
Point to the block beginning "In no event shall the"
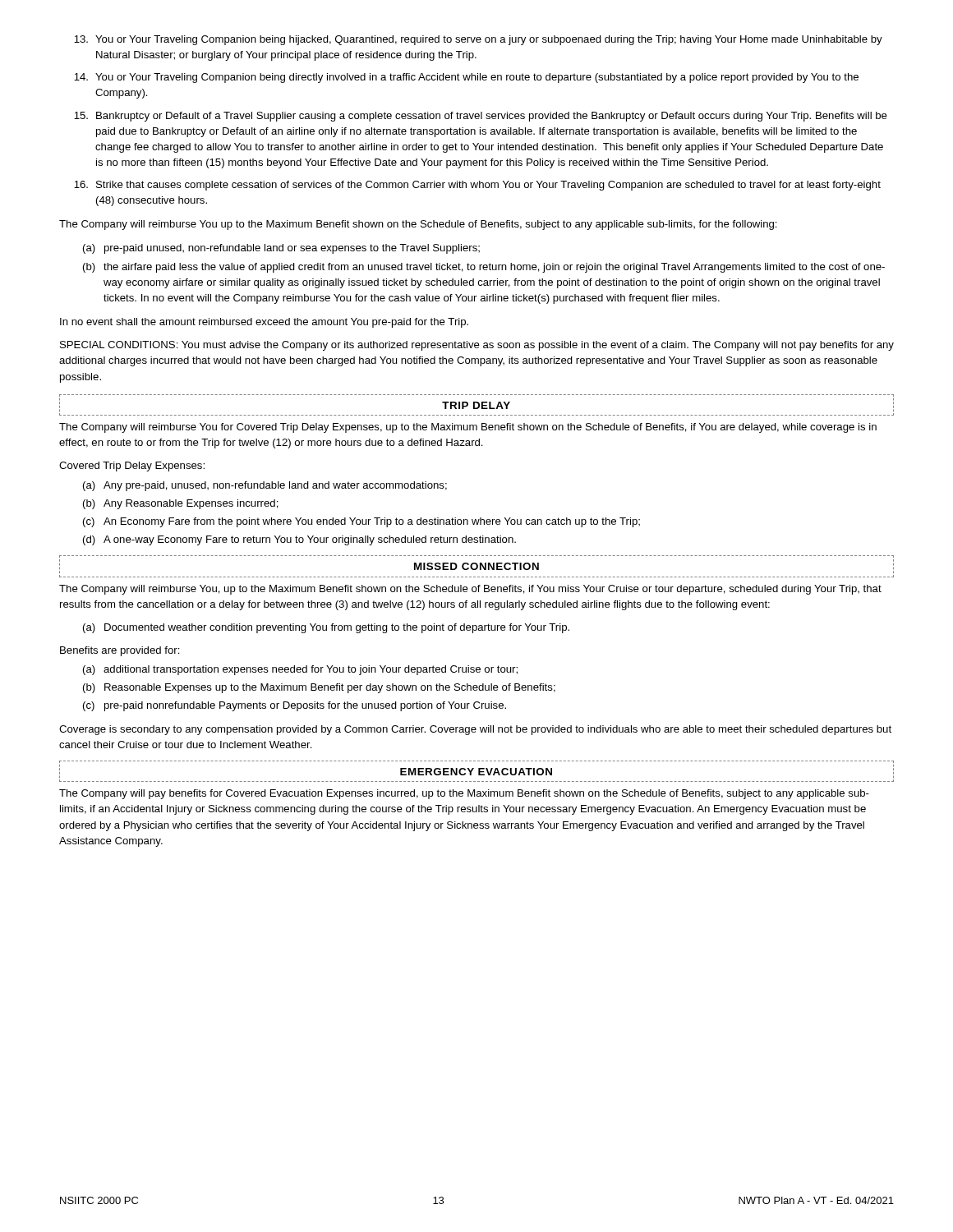[x=476, y=322]
